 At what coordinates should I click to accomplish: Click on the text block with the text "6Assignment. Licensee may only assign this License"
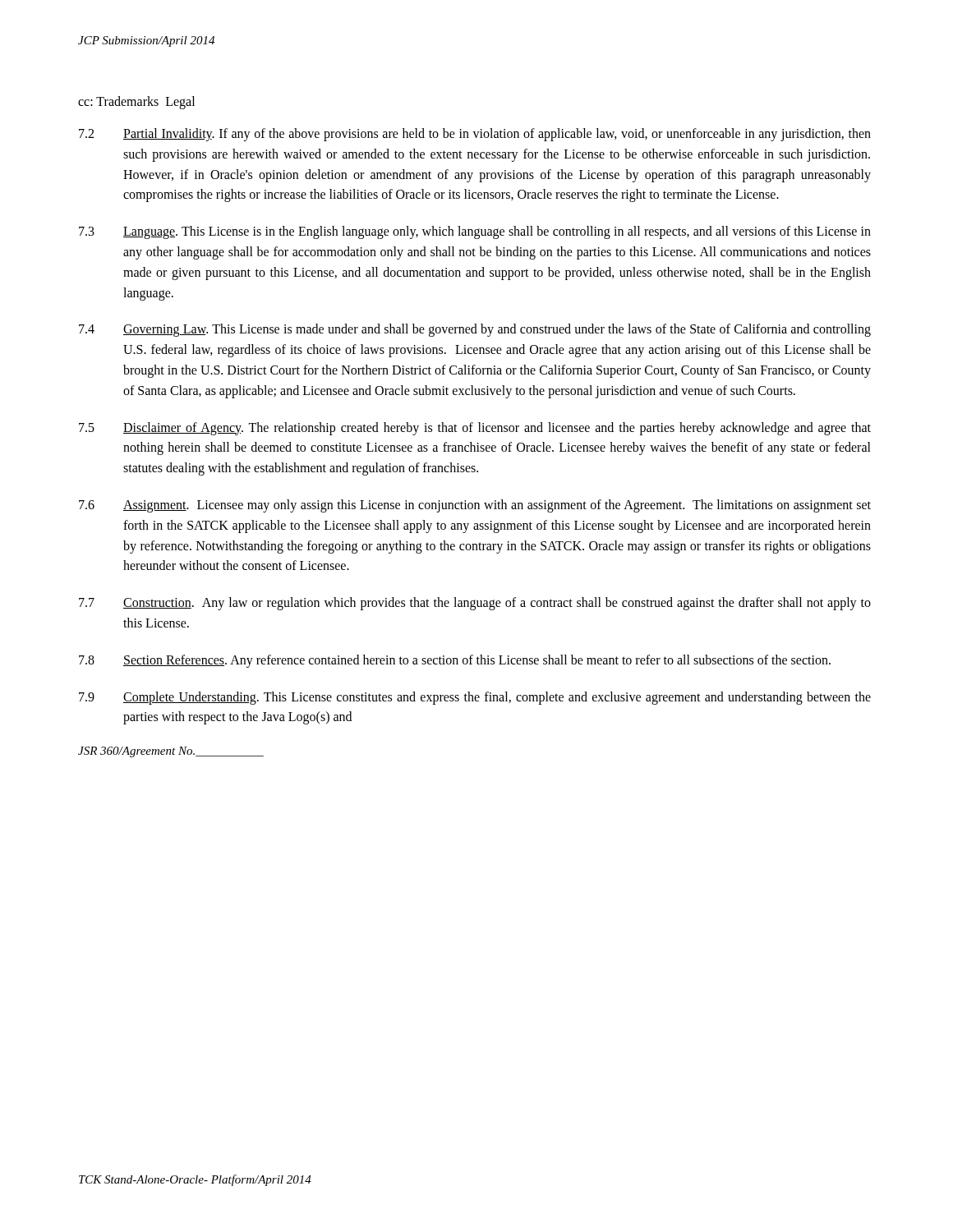point(474,536)
